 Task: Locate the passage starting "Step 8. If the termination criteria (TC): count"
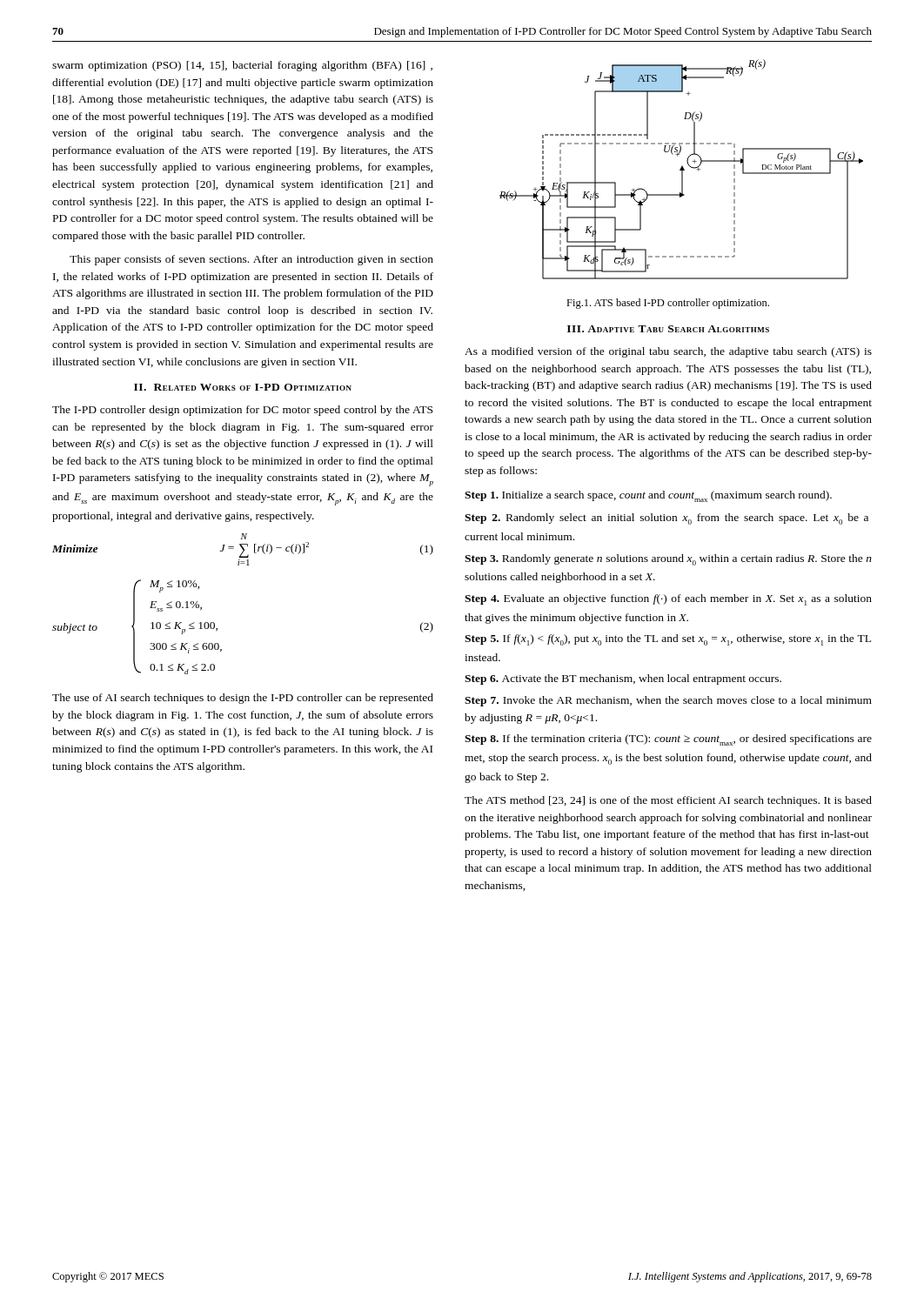point(668,757)
